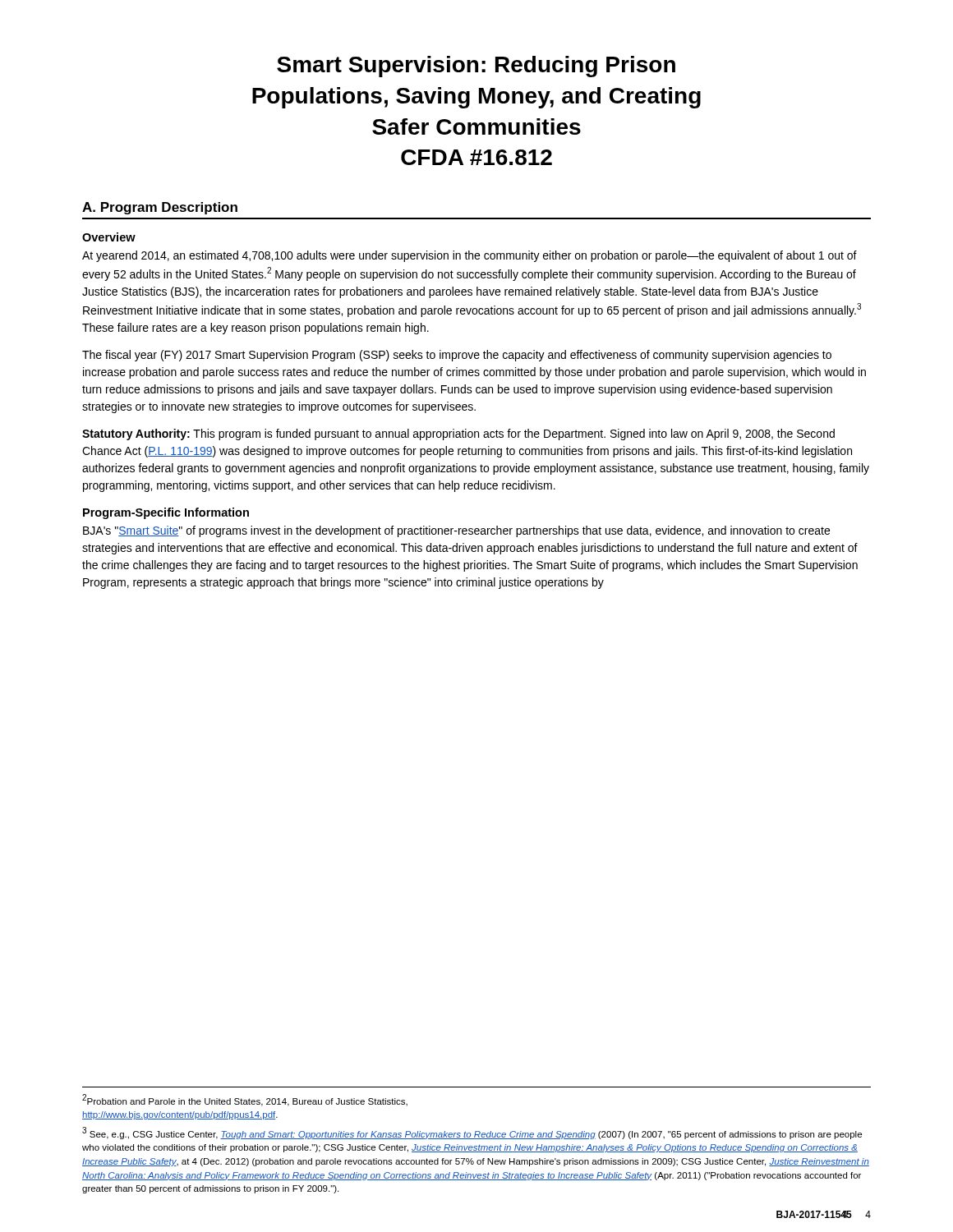Find the region starting "Smart Supervision: Reducing Prison Populations,"
The width and height of the screenshot is (953, 1232).
(476, 111)
